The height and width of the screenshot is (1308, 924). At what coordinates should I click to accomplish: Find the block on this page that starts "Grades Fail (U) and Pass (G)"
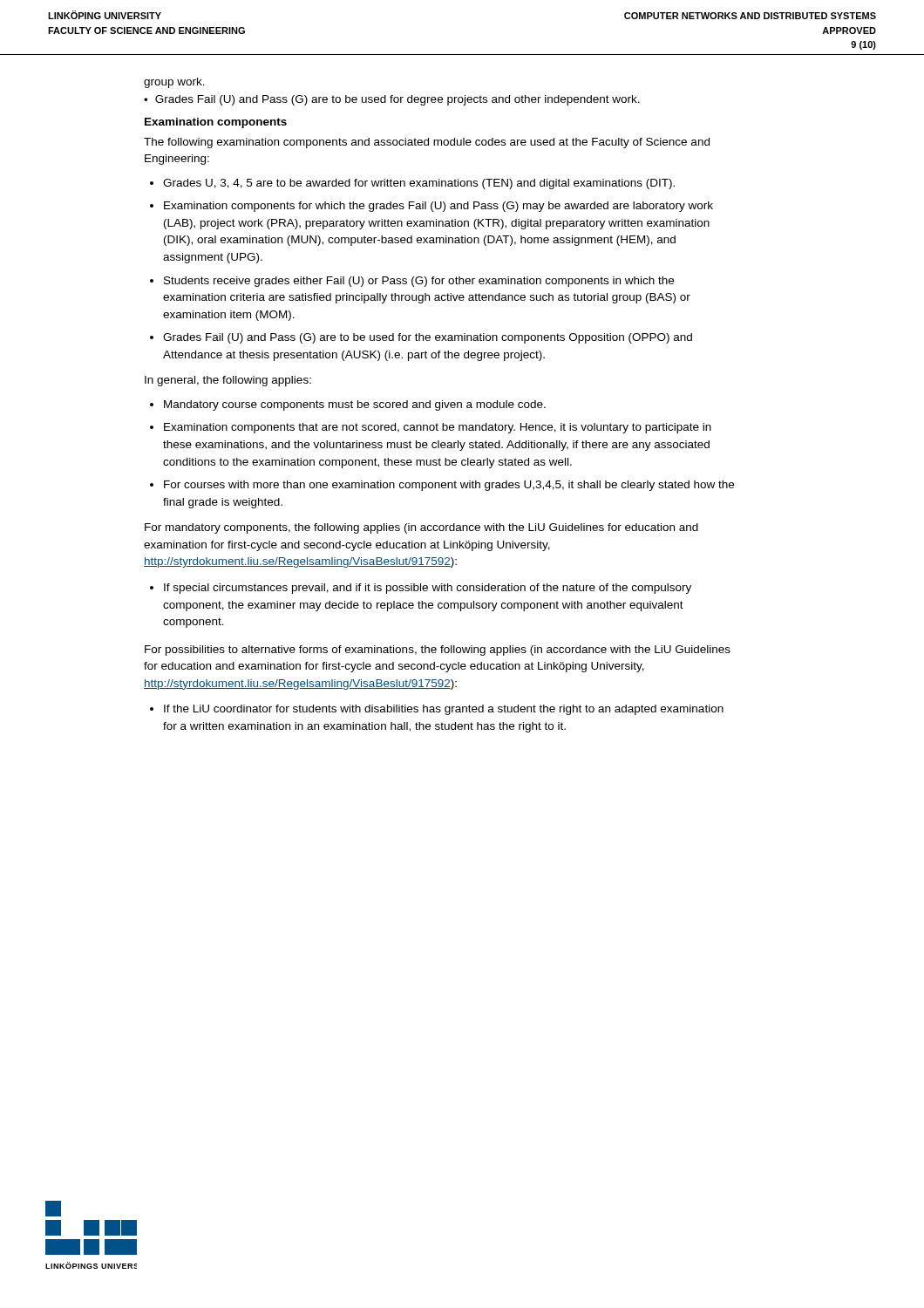tap(428, 346)
